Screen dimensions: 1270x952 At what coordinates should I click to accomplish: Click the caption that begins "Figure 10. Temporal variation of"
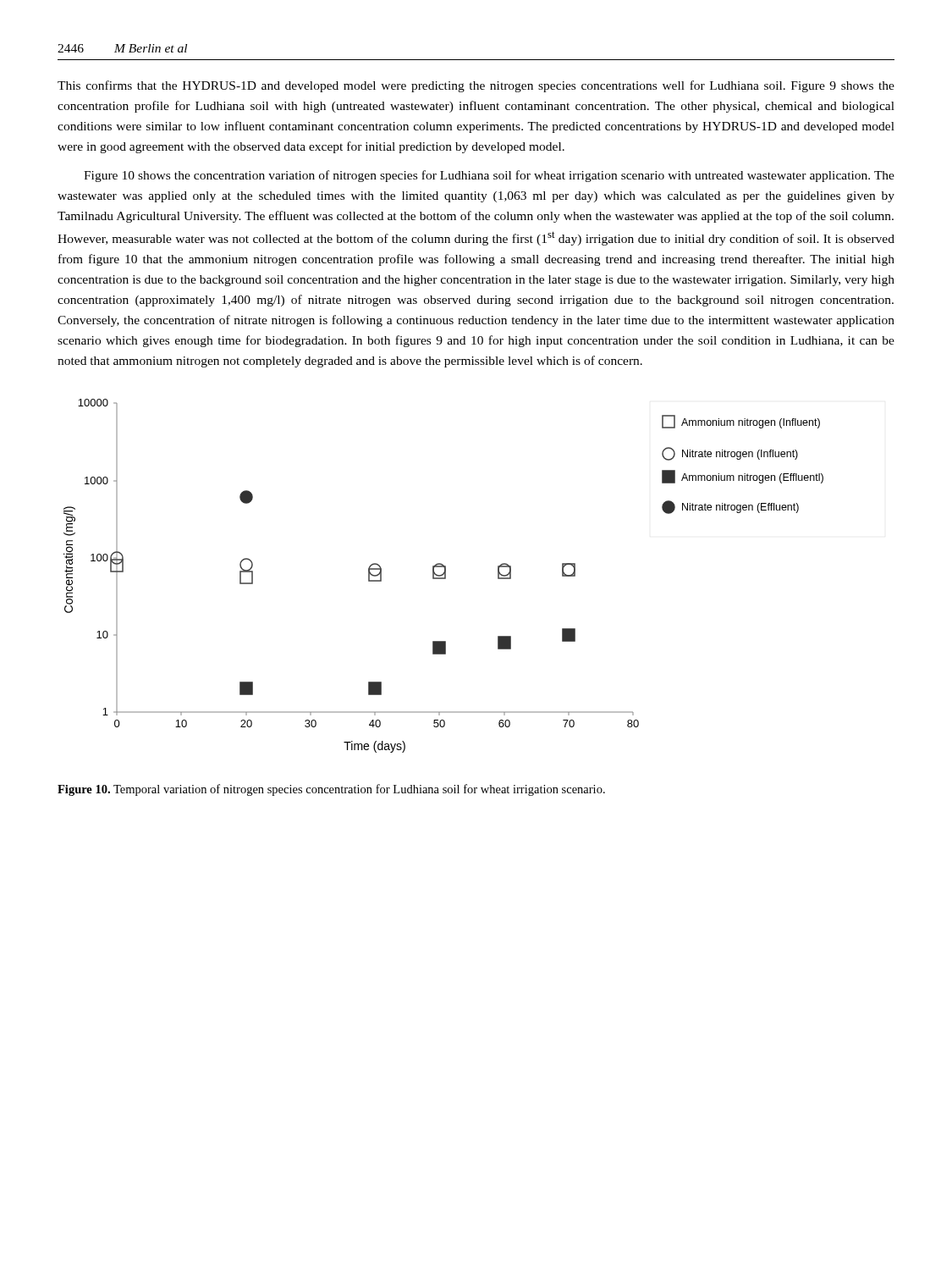pos(331,789)
